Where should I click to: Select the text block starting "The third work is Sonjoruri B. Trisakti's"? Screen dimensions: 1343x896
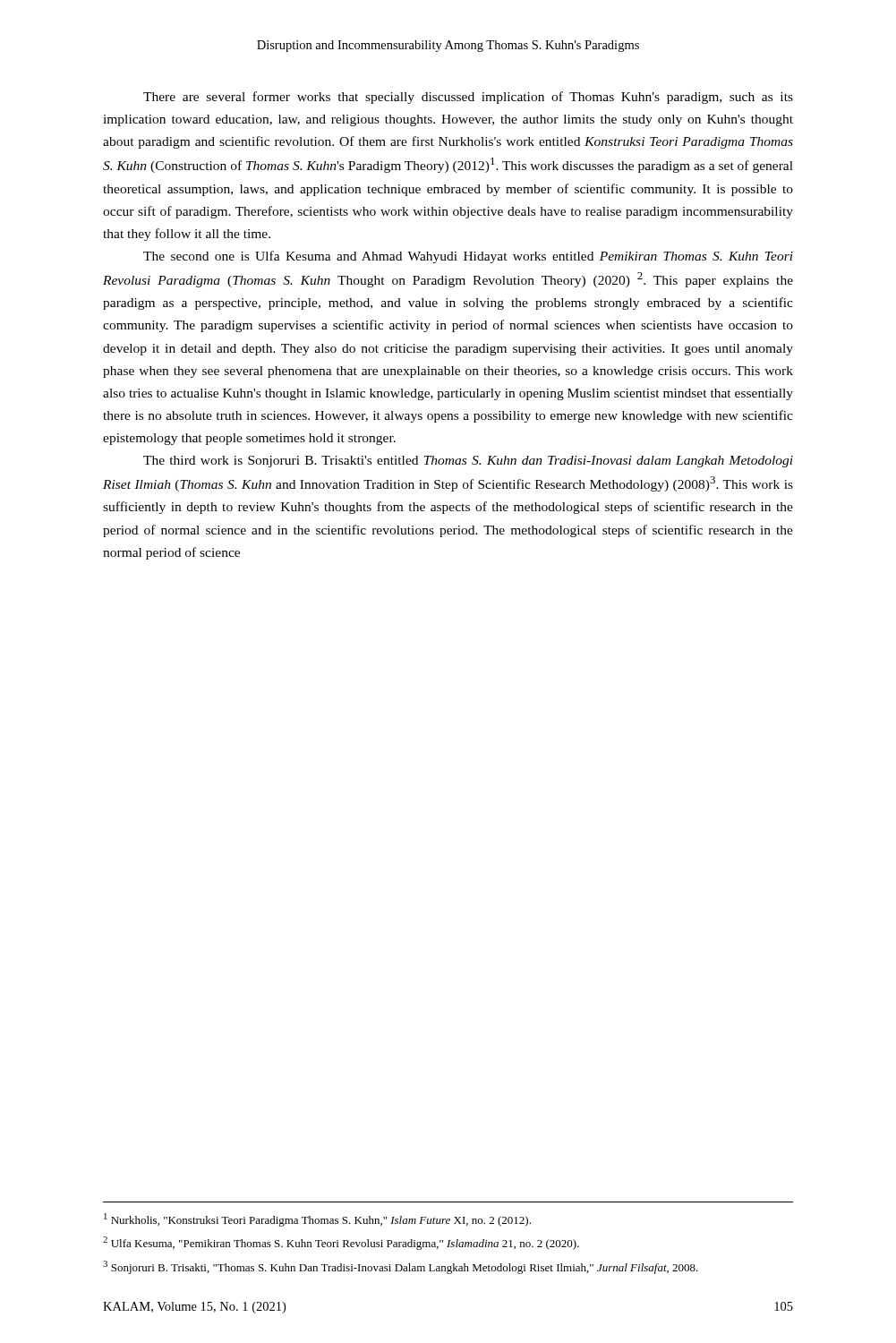[448, 506]
